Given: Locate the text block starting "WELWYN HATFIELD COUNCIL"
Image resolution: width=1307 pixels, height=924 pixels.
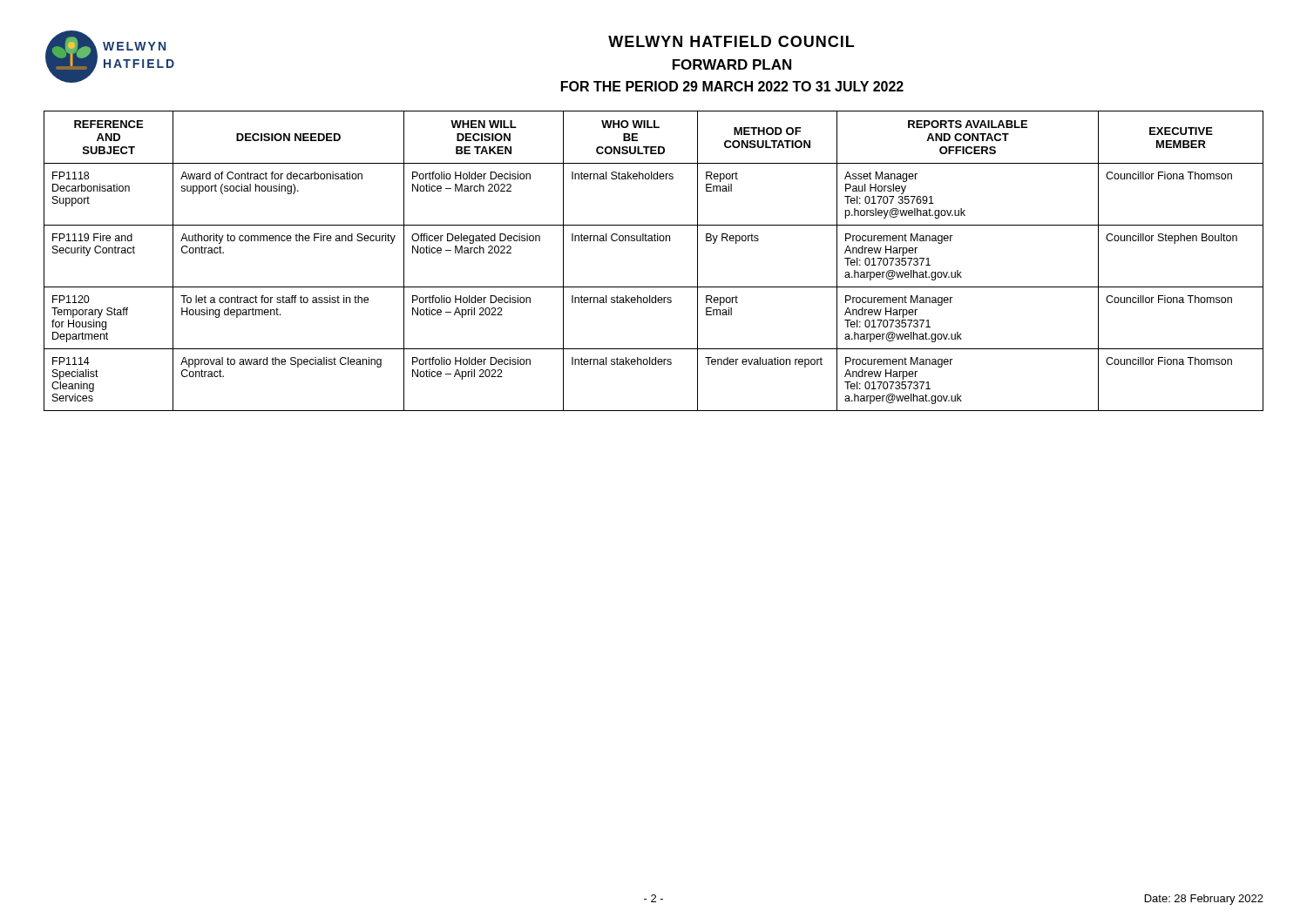Looking at the screenshot, I should point(732,42).
